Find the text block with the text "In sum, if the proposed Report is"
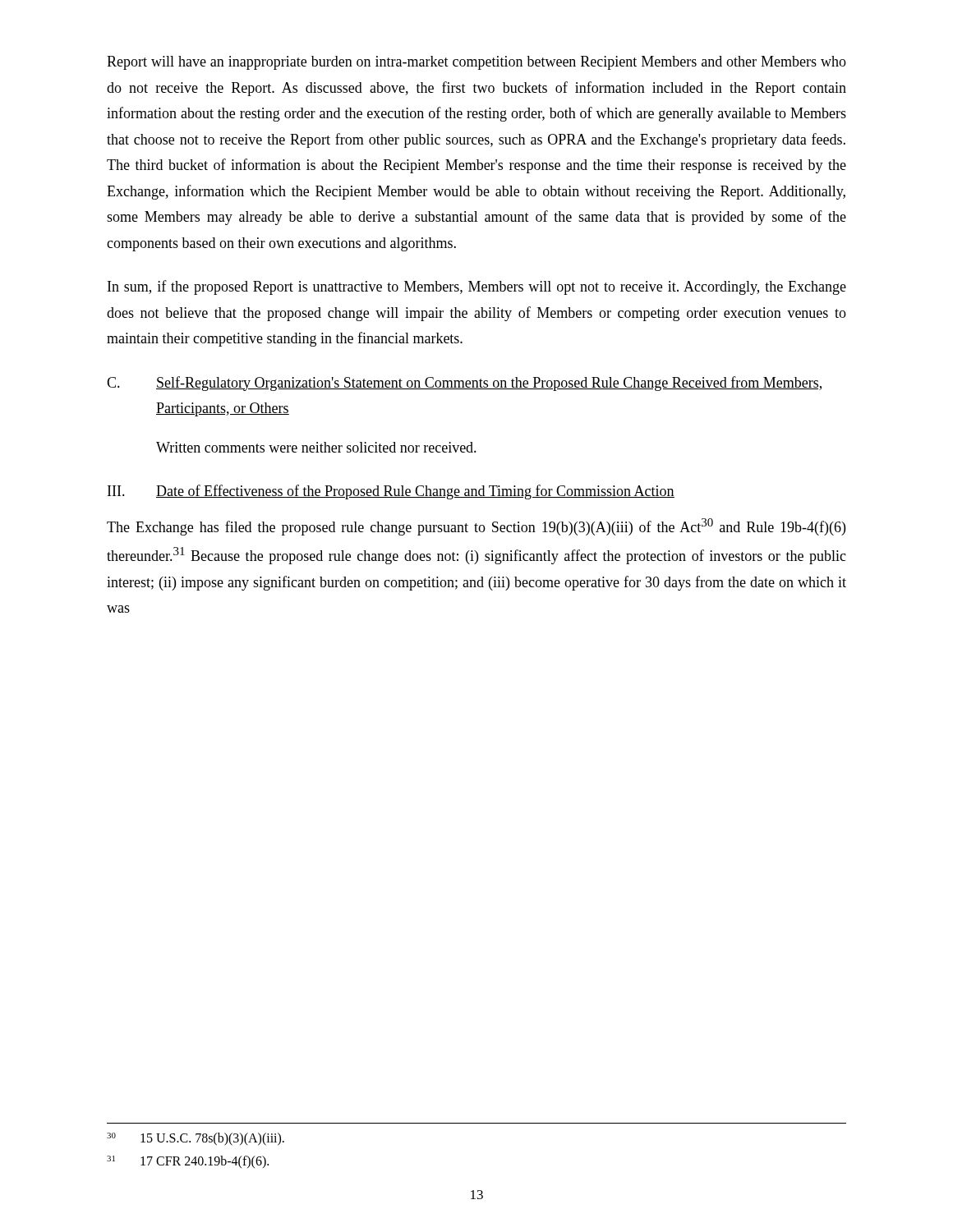953x1232 pixels. tap(476, 313)
